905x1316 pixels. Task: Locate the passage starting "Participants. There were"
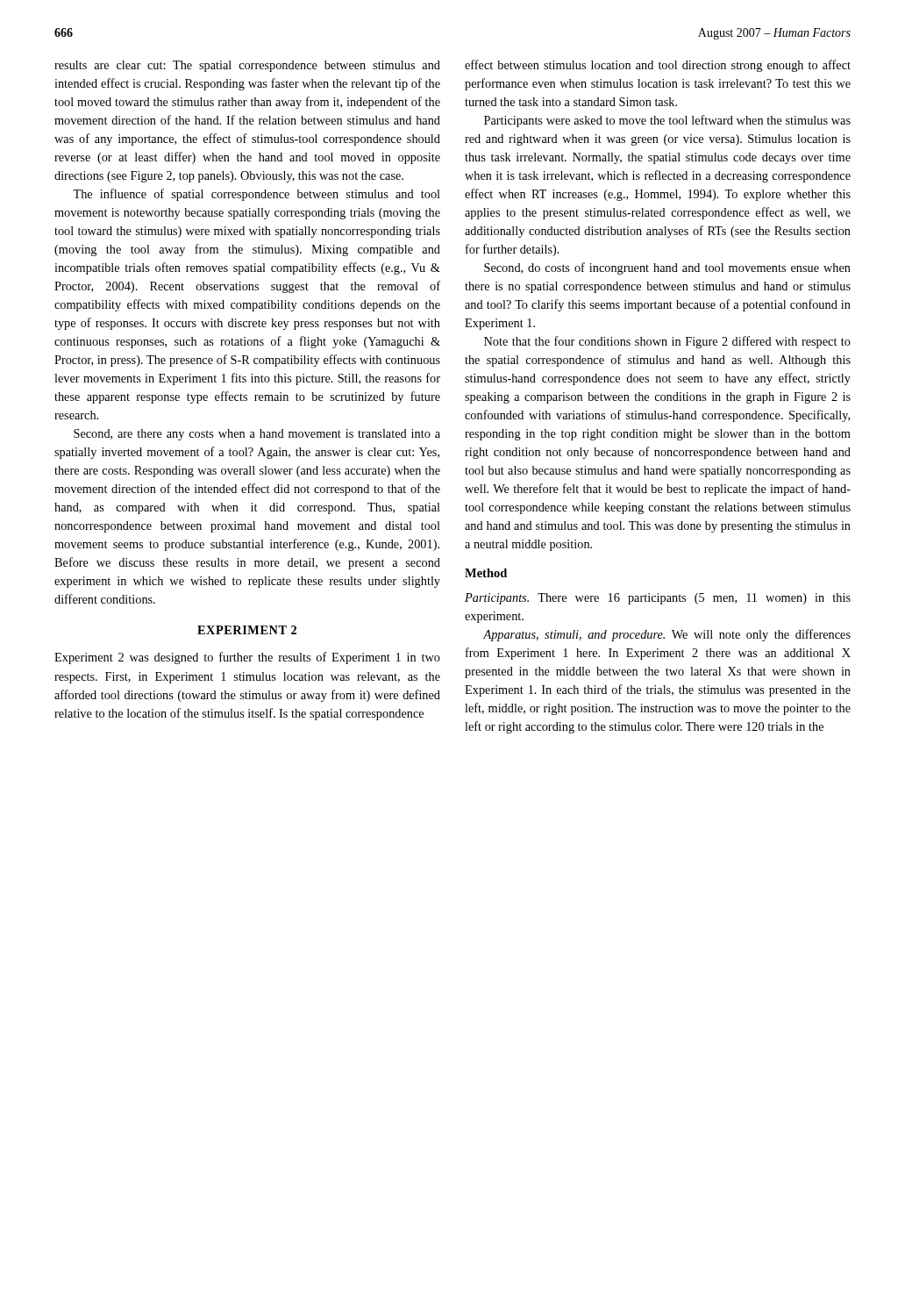pos(658,607)
